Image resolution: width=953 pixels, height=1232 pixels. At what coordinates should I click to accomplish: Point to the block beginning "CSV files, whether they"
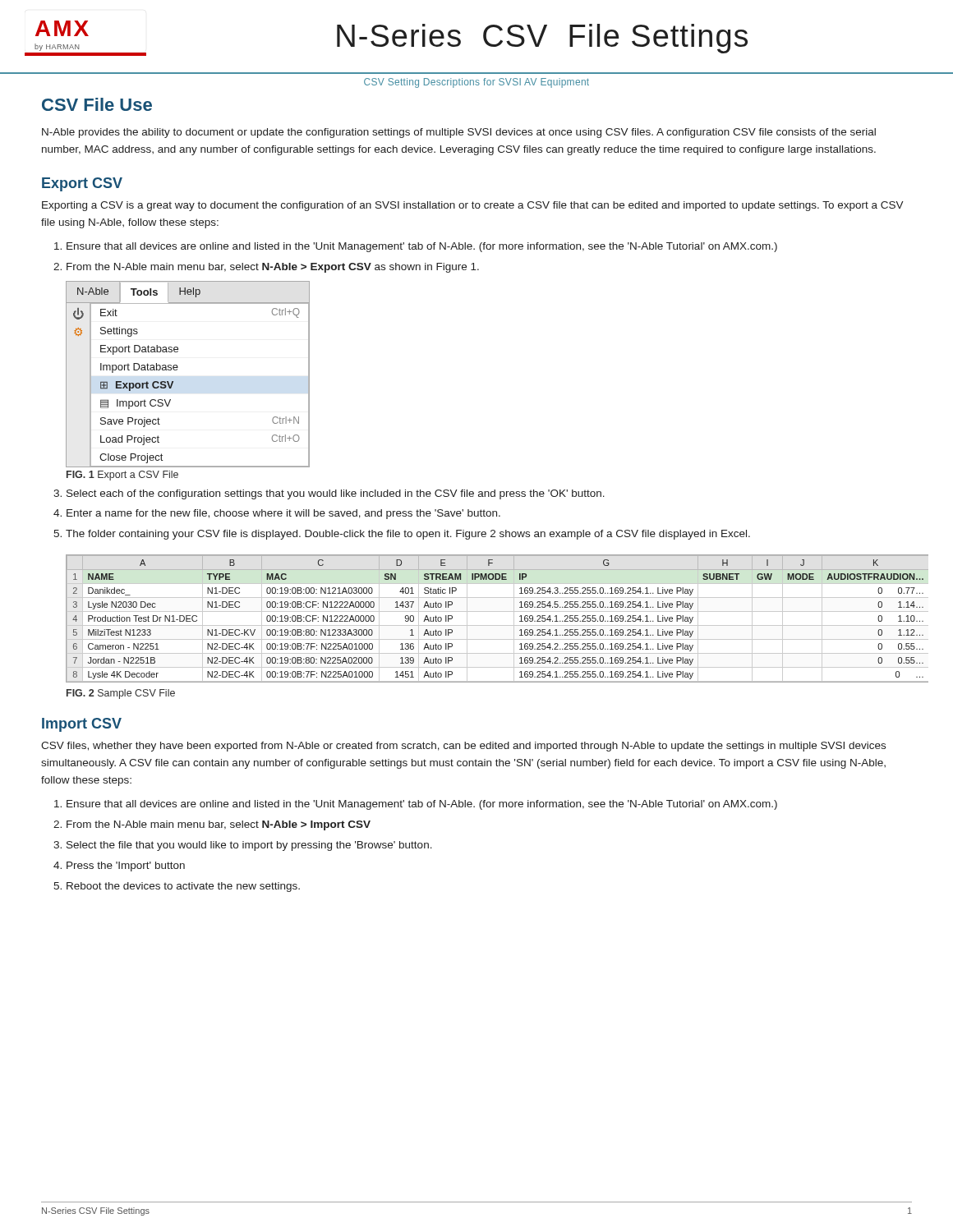click(464, 763)
